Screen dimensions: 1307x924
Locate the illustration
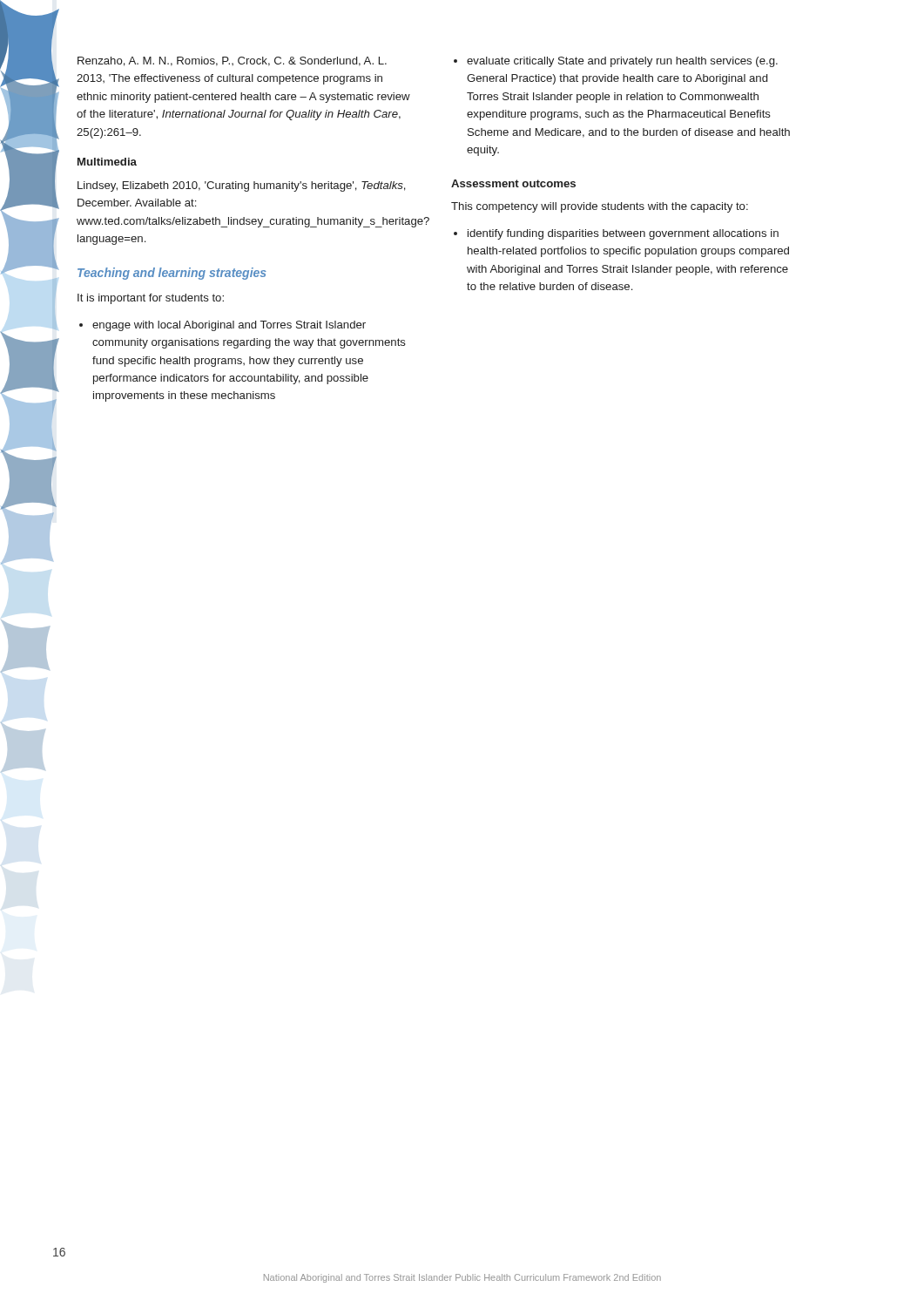30,654
